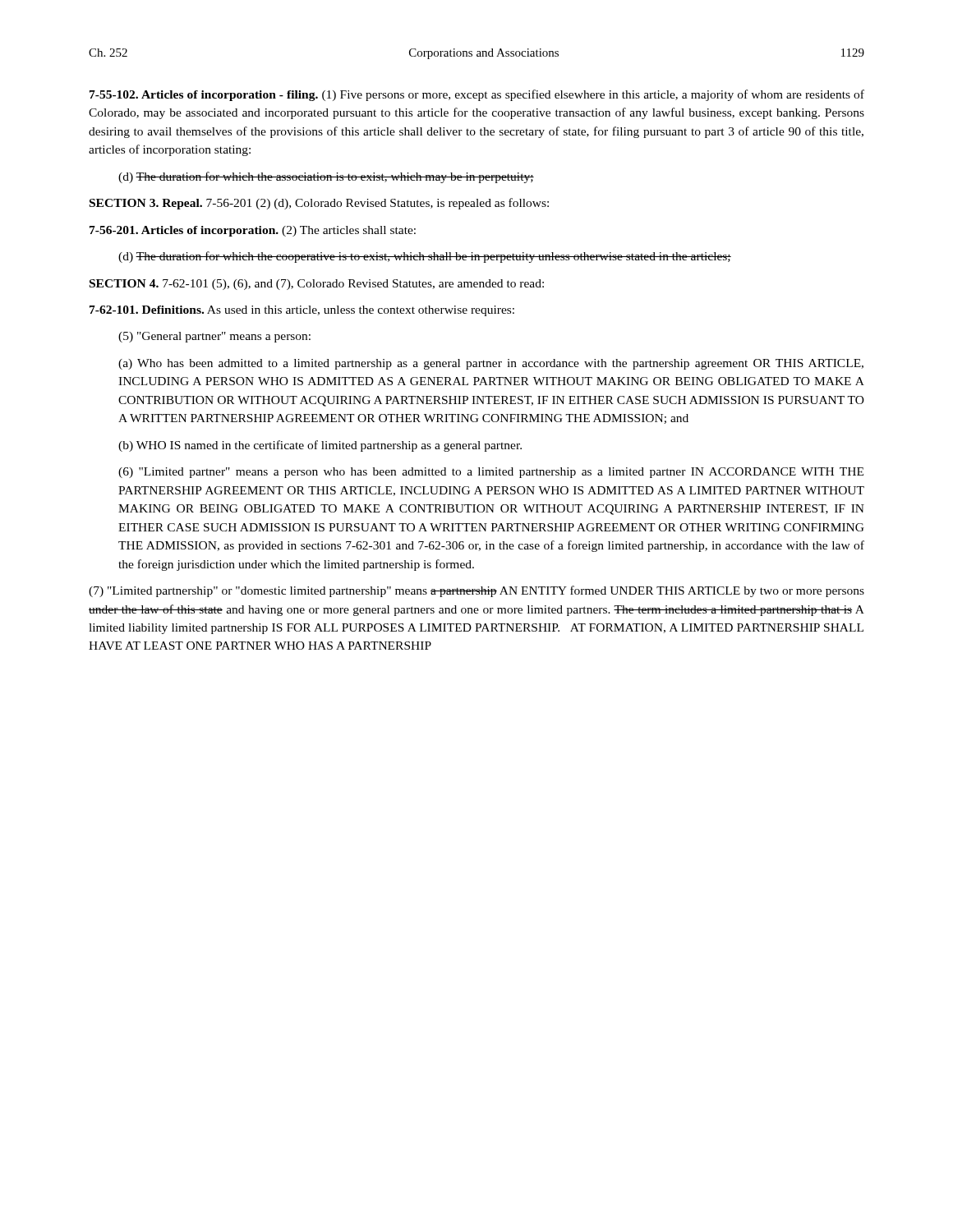Screen dimensions: 1232x953
Task: Locate the block of text that opens with "SECTION 4. 7-62-101 (5), (6), and (7),"
Action: (317, 283)
